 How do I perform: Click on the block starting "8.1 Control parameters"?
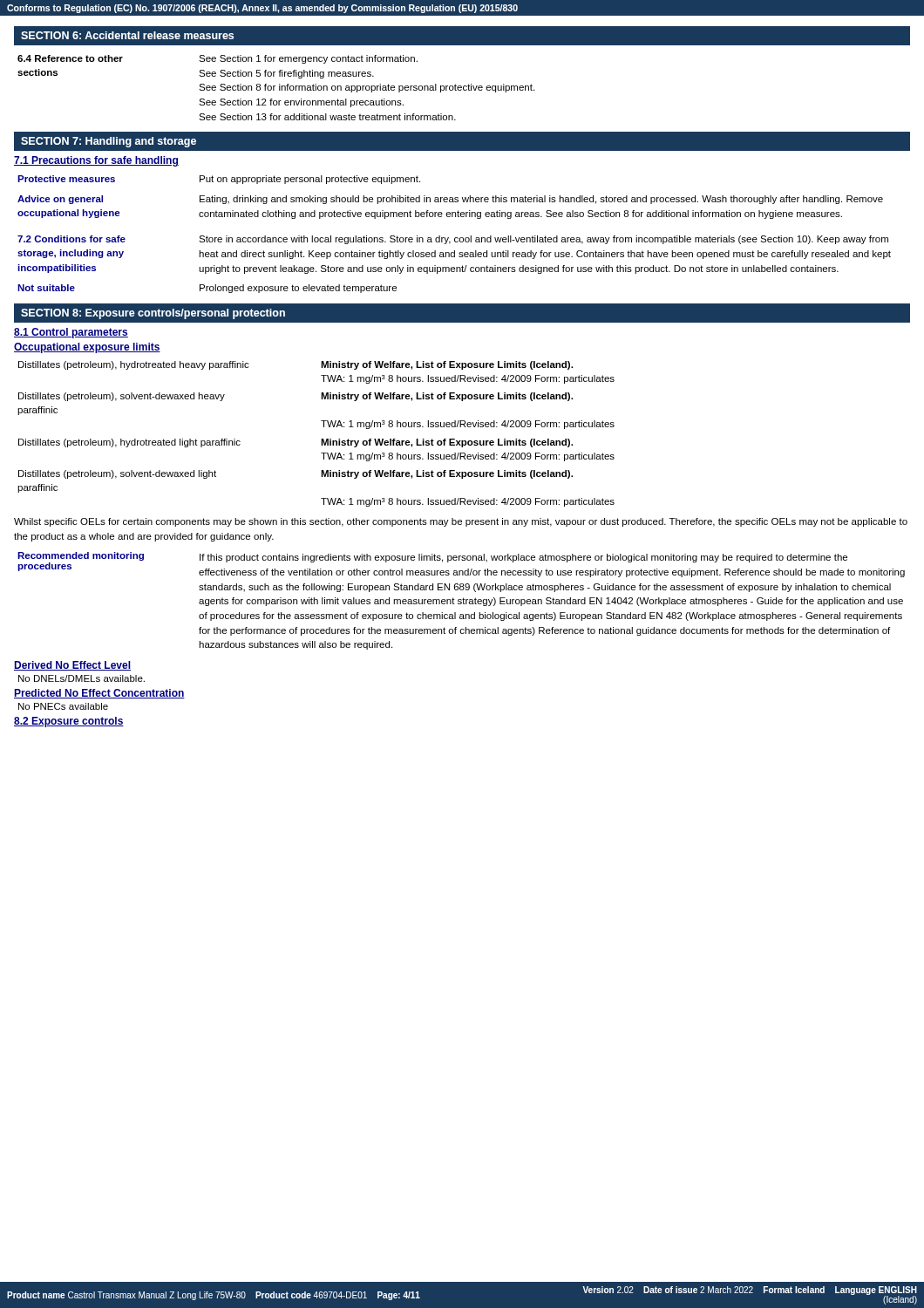[71, 332]
